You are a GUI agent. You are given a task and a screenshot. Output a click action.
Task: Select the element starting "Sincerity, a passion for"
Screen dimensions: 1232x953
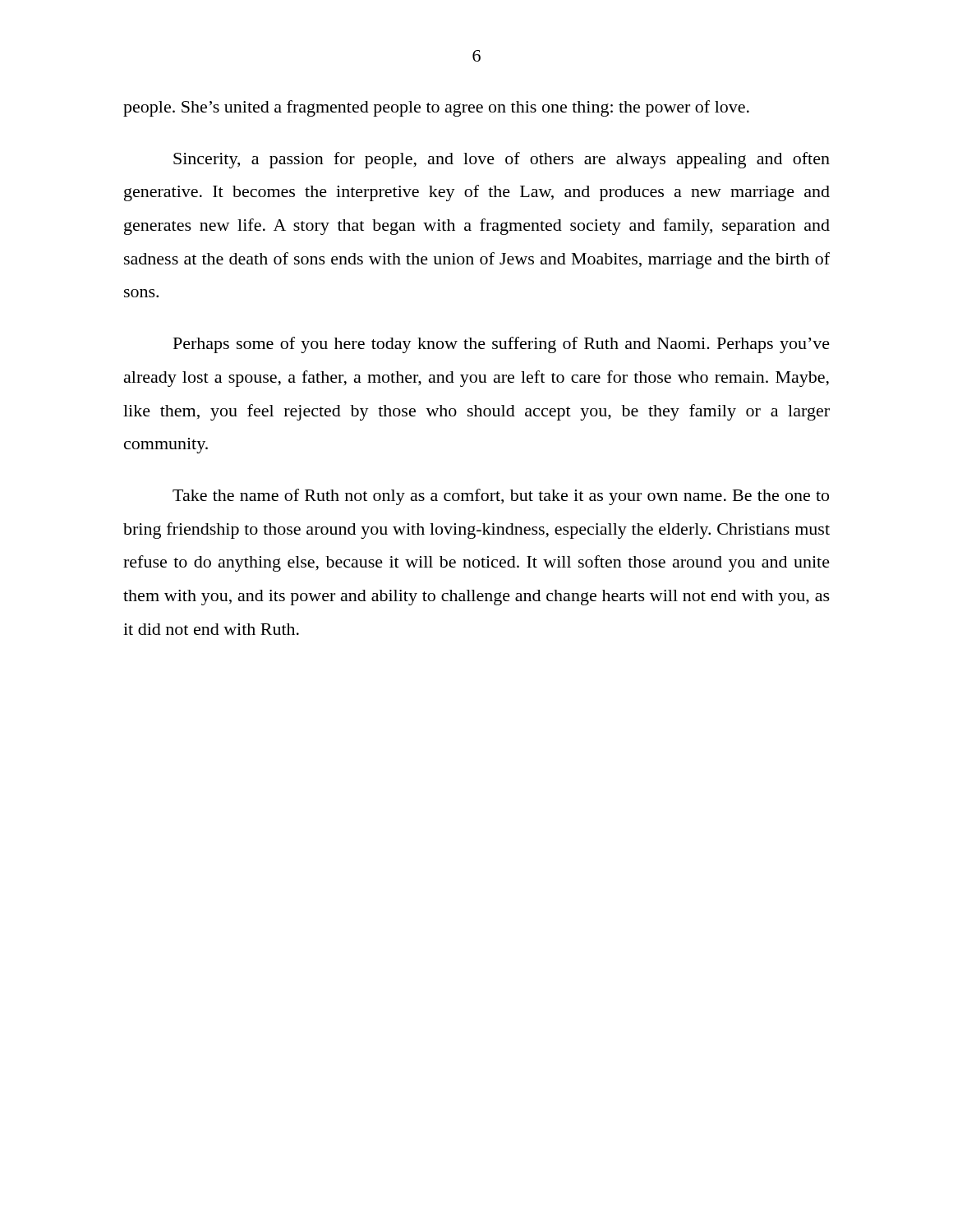476,225
